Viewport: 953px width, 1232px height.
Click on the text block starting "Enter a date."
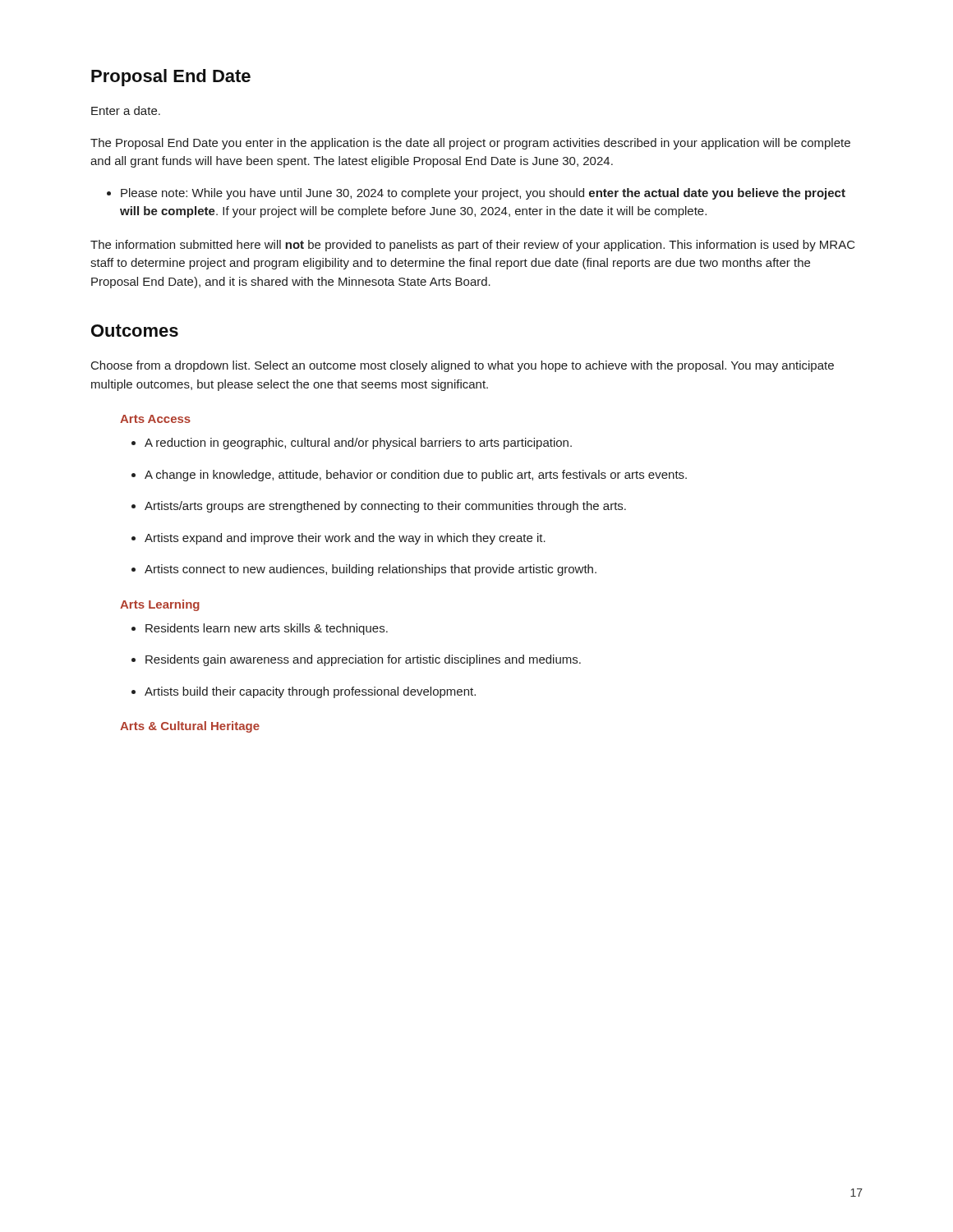126,110
